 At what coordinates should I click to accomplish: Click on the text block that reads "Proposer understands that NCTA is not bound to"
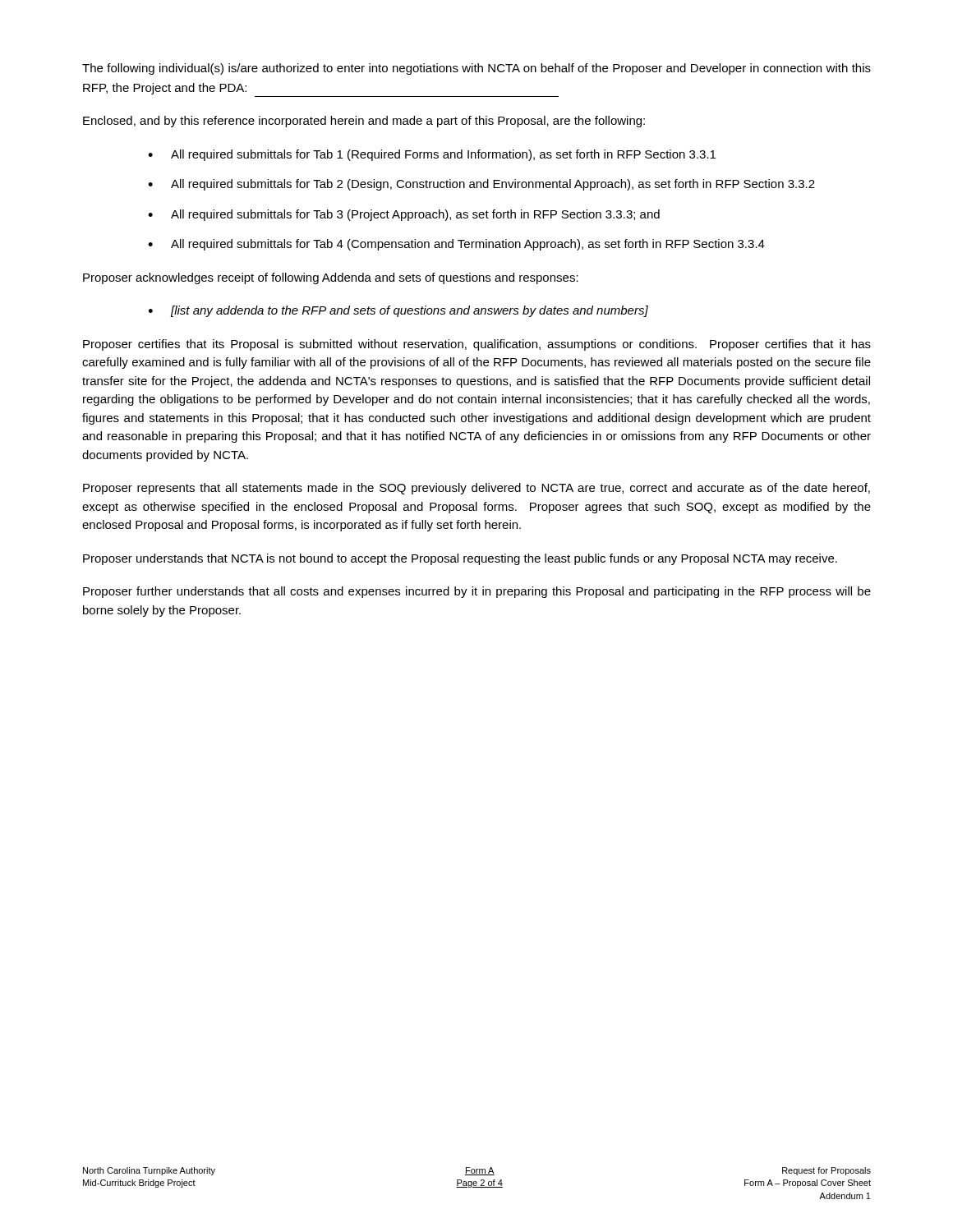[460, 558]
